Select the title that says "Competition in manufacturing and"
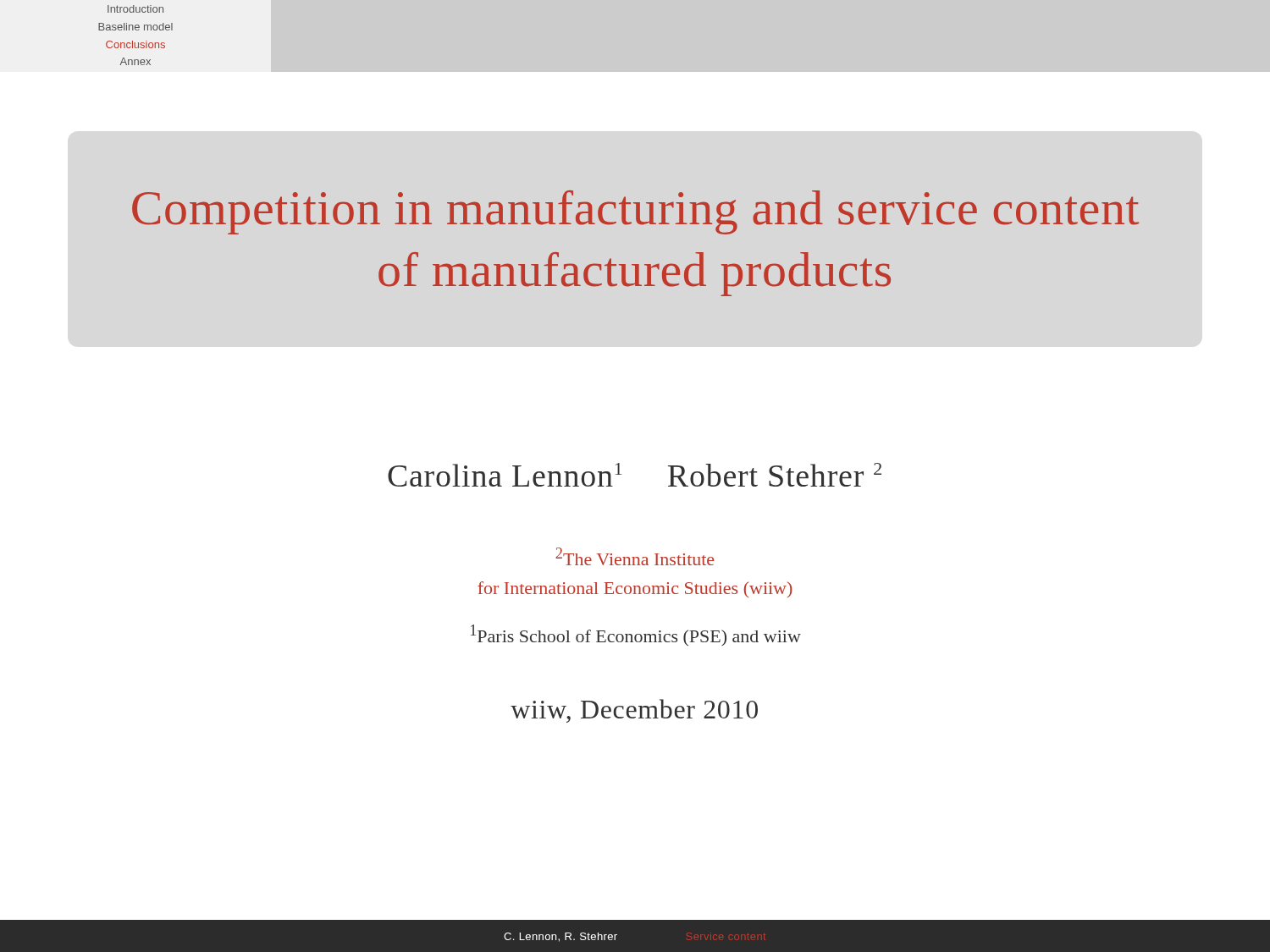Image resolution: width=1270 pixels, height=952 pixels. pyautogui.click(x=635, y=239)
